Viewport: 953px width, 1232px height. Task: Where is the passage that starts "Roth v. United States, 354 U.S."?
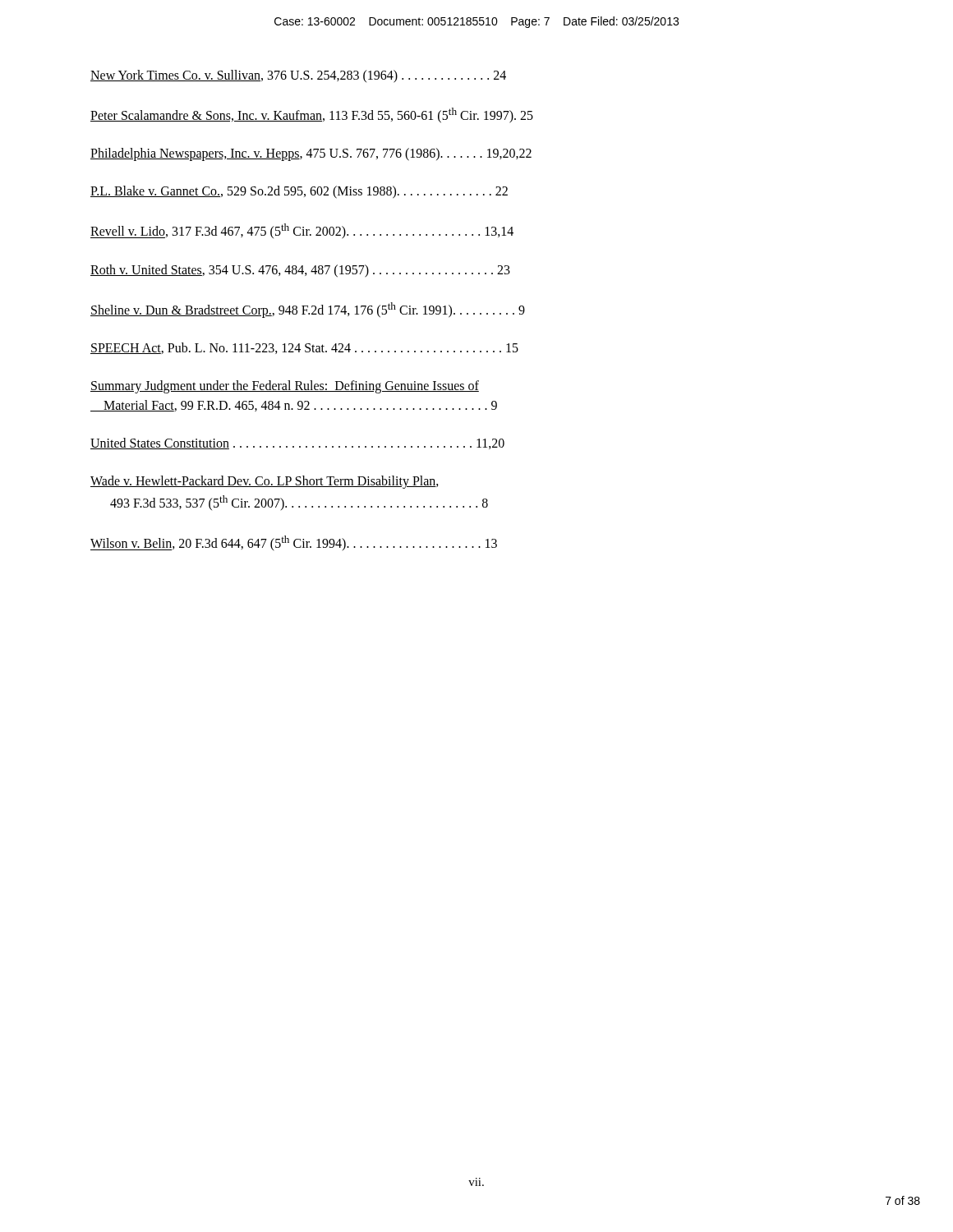click(x=300, y=270)
